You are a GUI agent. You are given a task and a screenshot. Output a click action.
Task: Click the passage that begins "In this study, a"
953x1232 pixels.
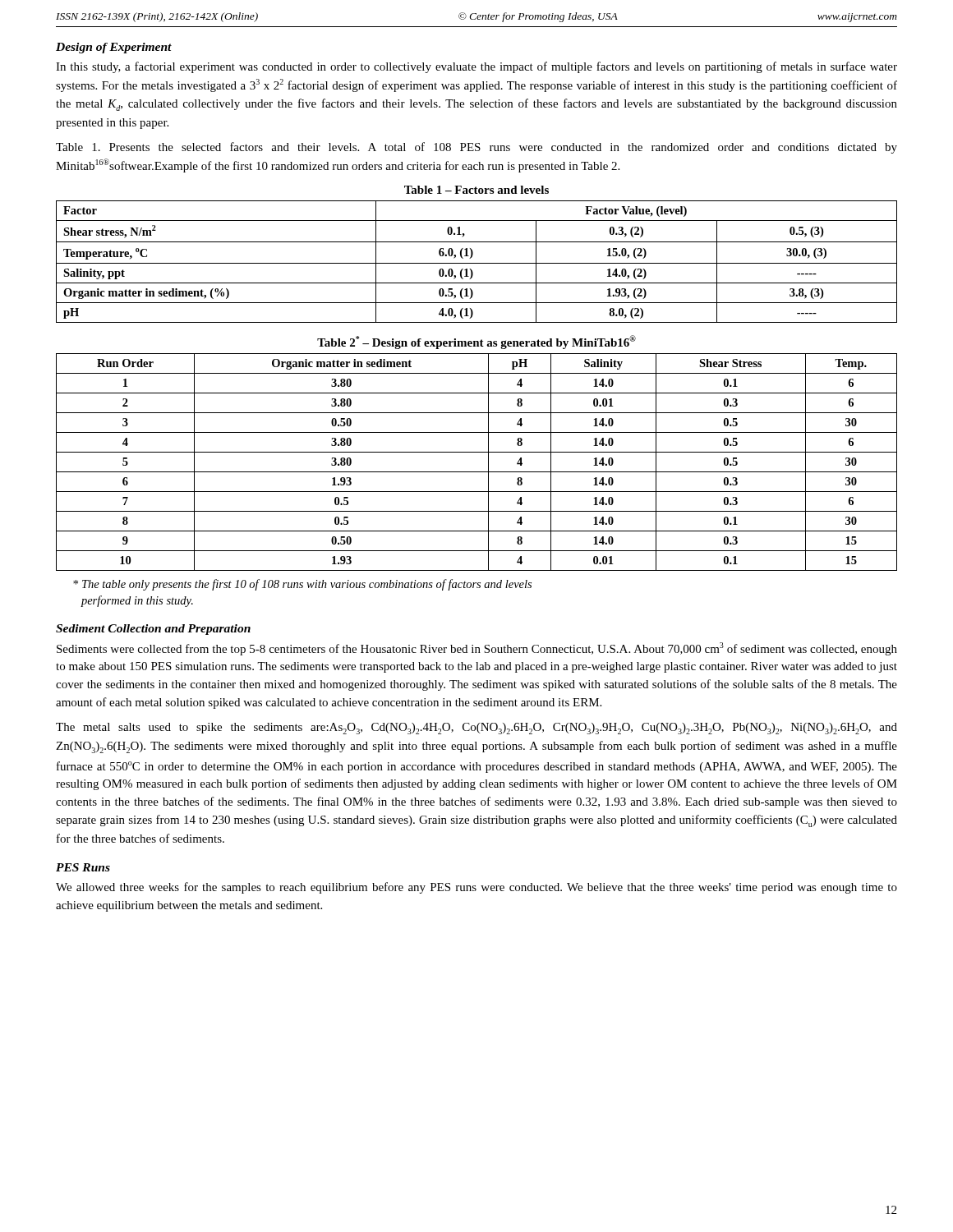[476, 94]
